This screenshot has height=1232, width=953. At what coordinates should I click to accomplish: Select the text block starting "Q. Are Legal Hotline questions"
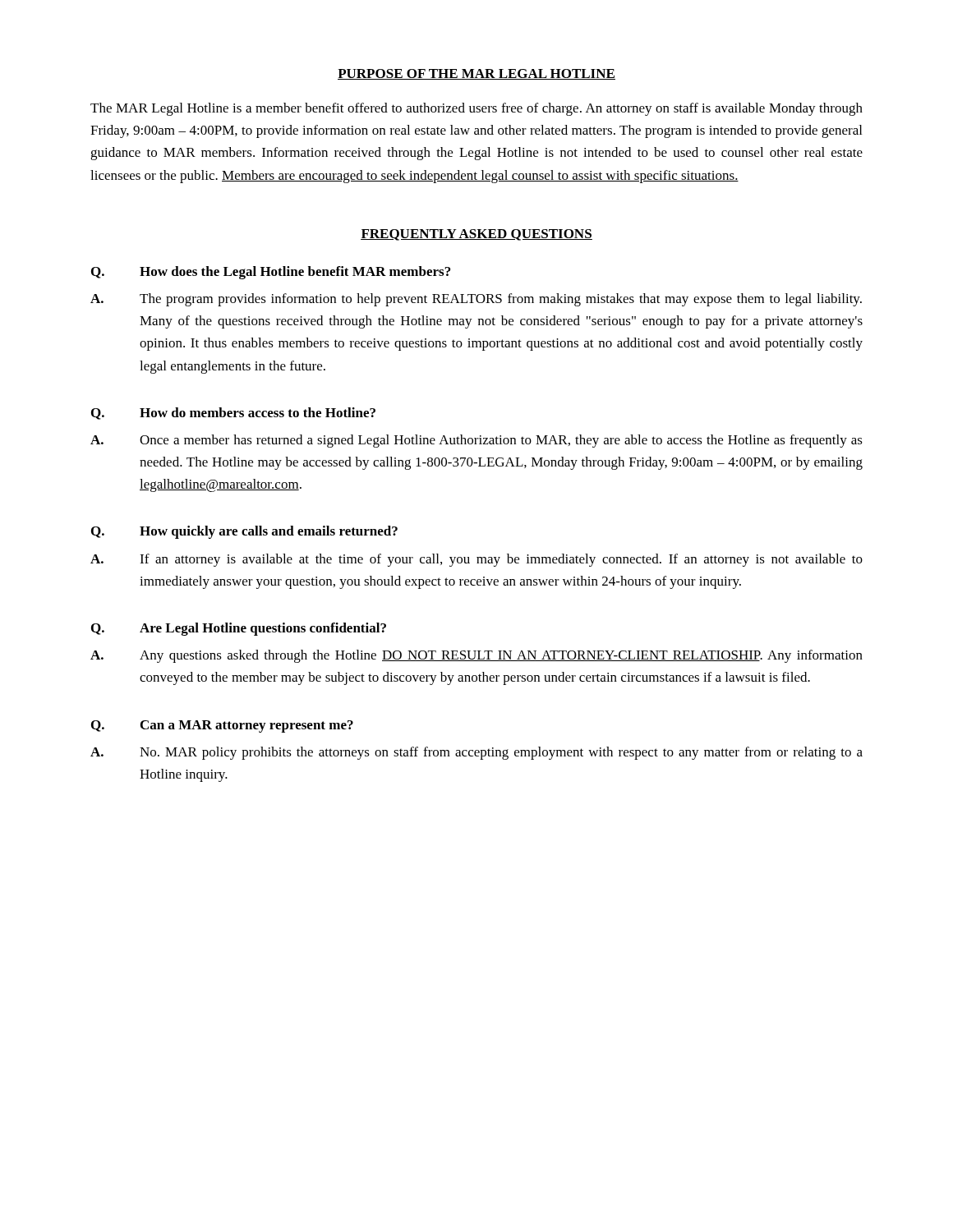(239, 629)
